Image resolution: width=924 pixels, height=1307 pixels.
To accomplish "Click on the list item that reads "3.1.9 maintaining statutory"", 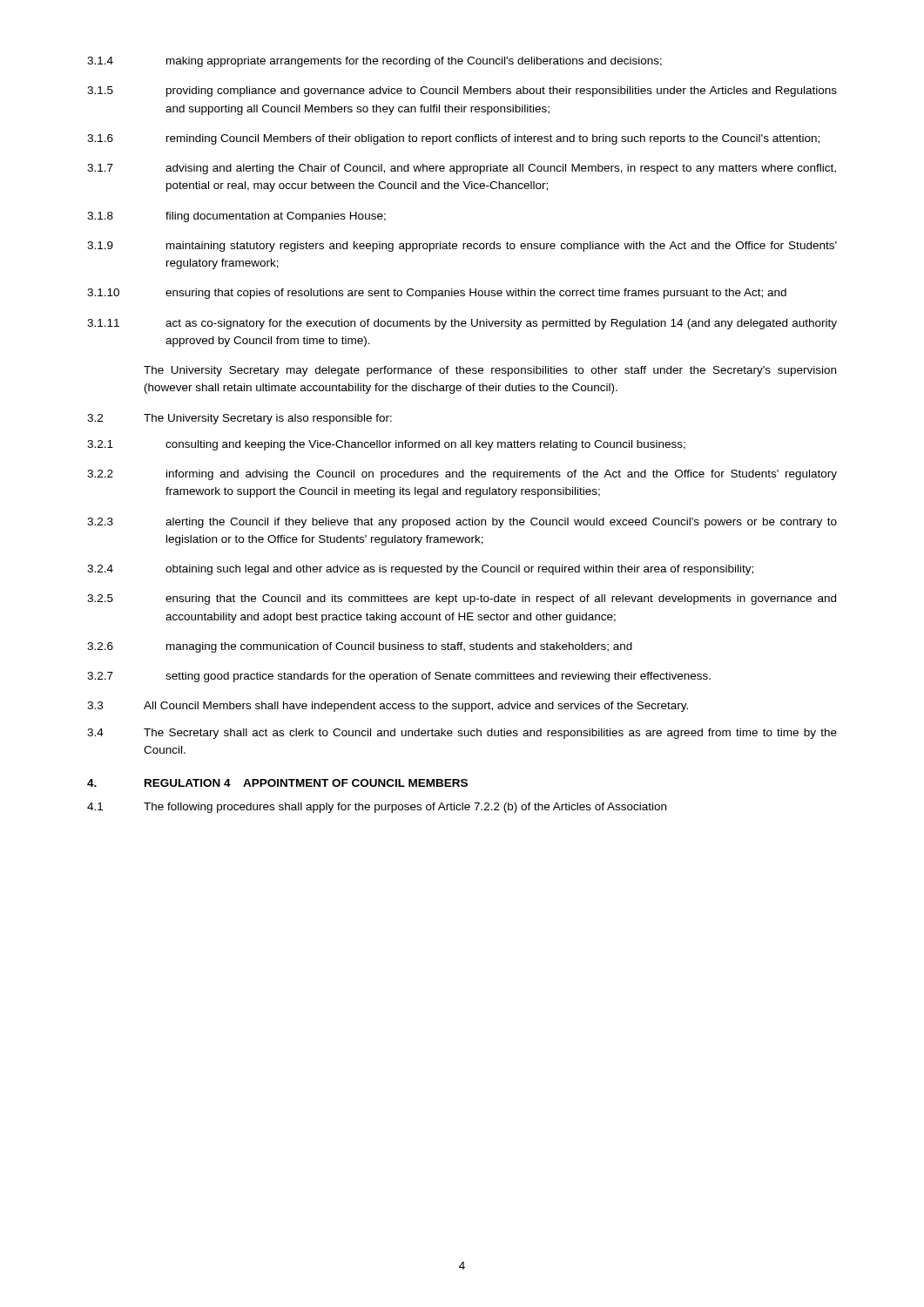I will [462, 254].
